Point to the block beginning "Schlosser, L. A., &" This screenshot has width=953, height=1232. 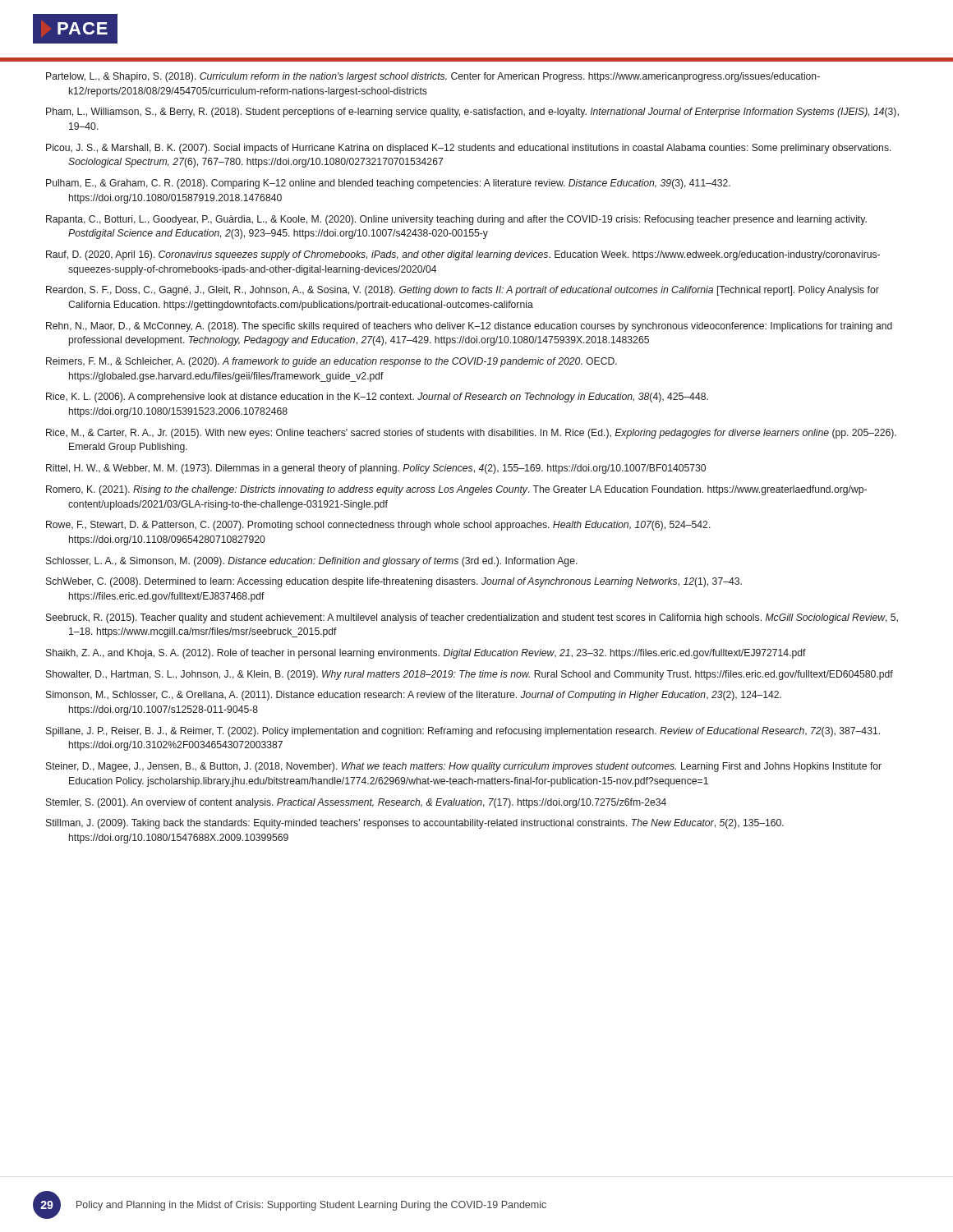coord(311,561)
